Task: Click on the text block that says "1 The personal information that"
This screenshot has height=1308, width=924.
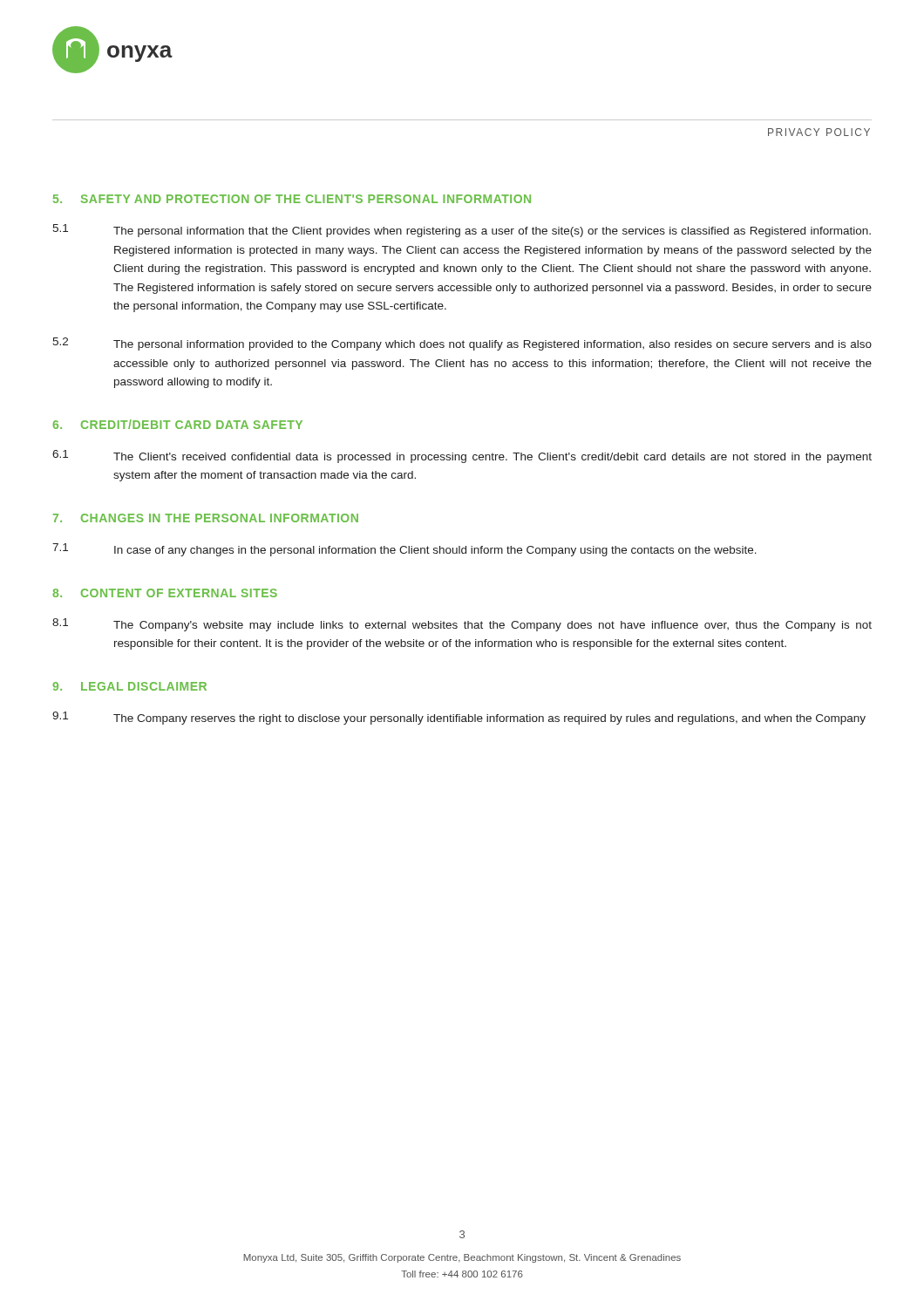Action: tap(462, 269)
